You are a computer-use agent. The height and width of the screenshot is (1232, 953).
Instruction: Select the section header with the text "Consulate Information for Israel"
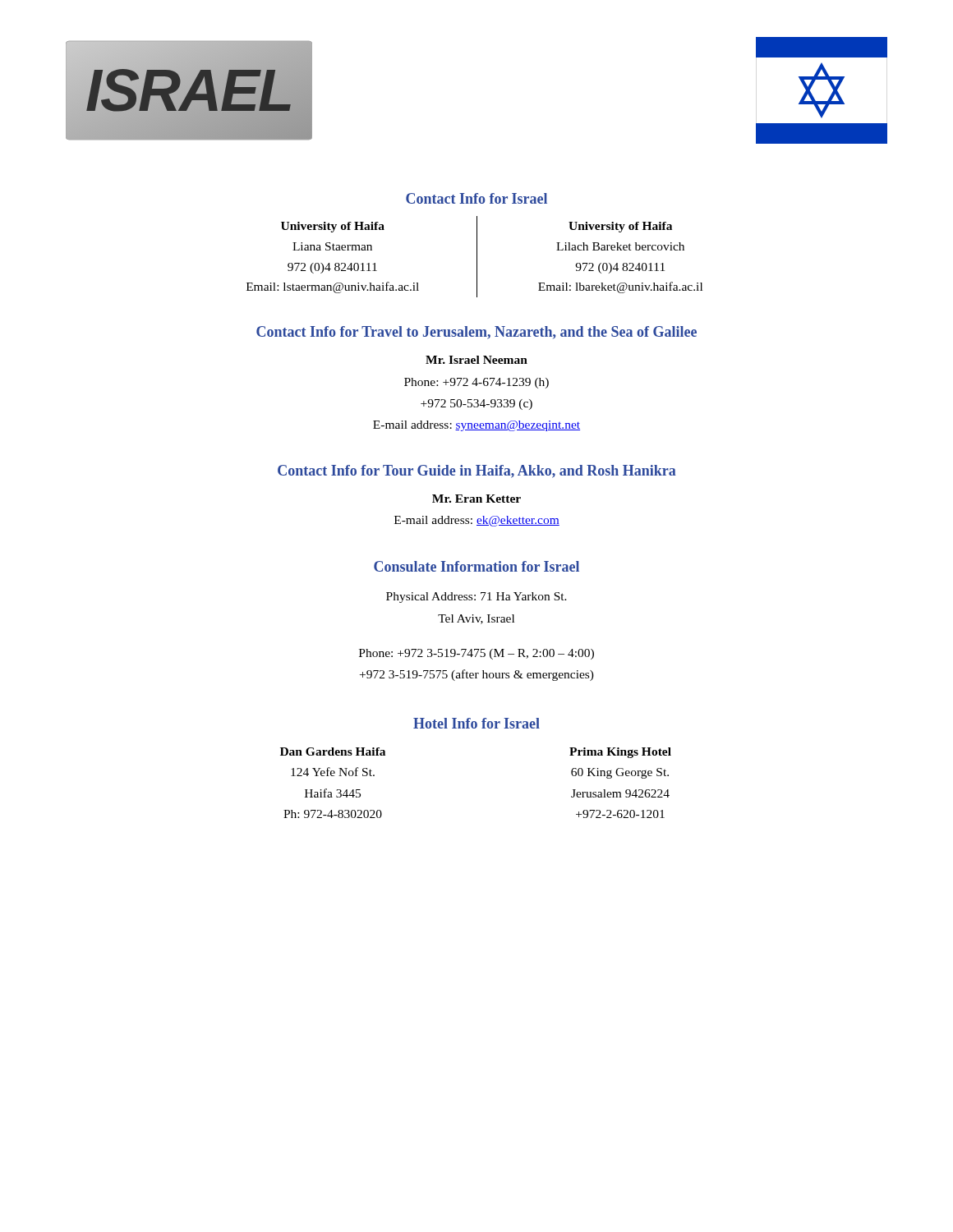pyautogui.click(x=476, y=567)
